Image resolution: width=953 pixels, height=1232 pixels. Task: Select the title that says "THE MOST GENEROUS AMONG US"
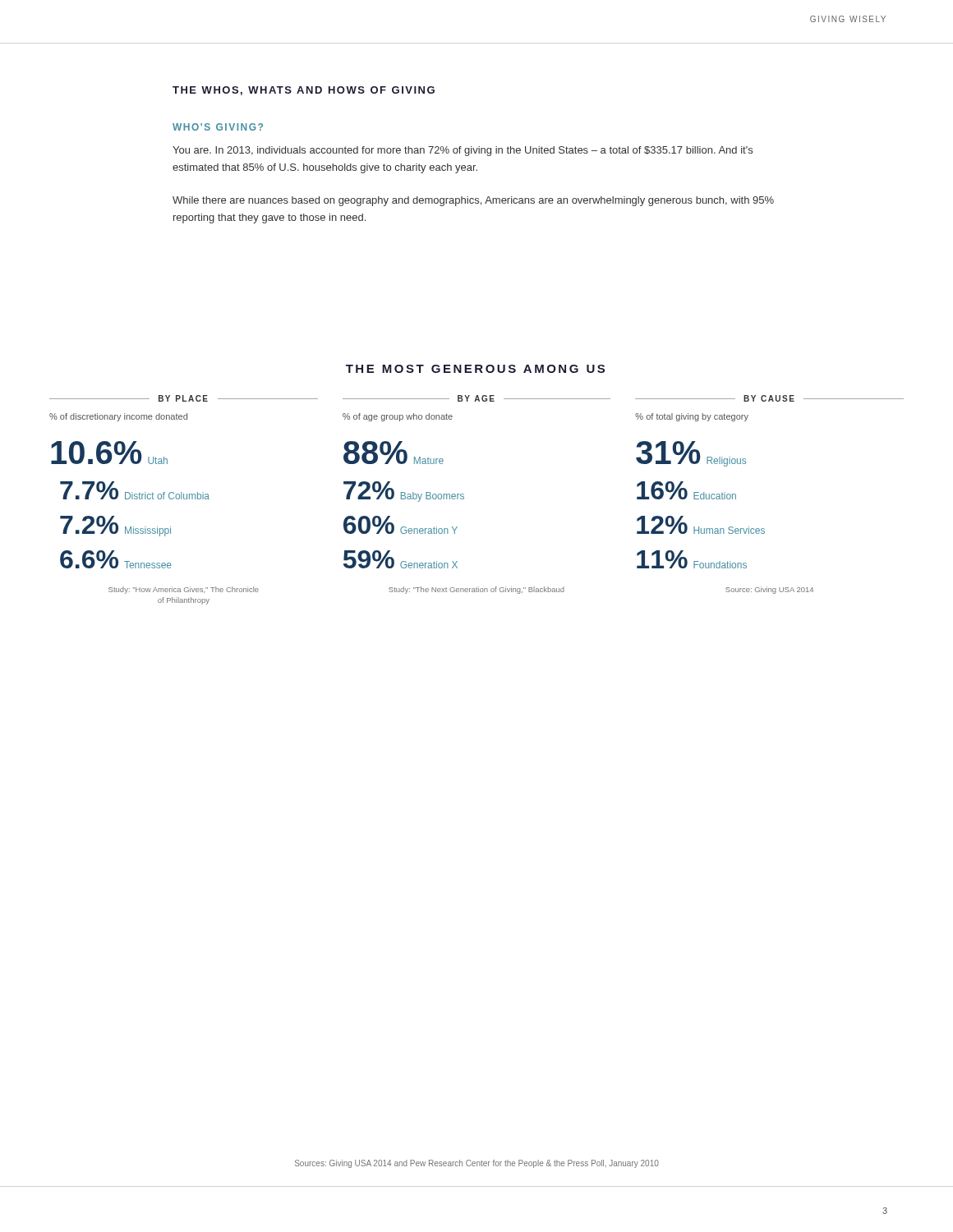coord(476,368)
